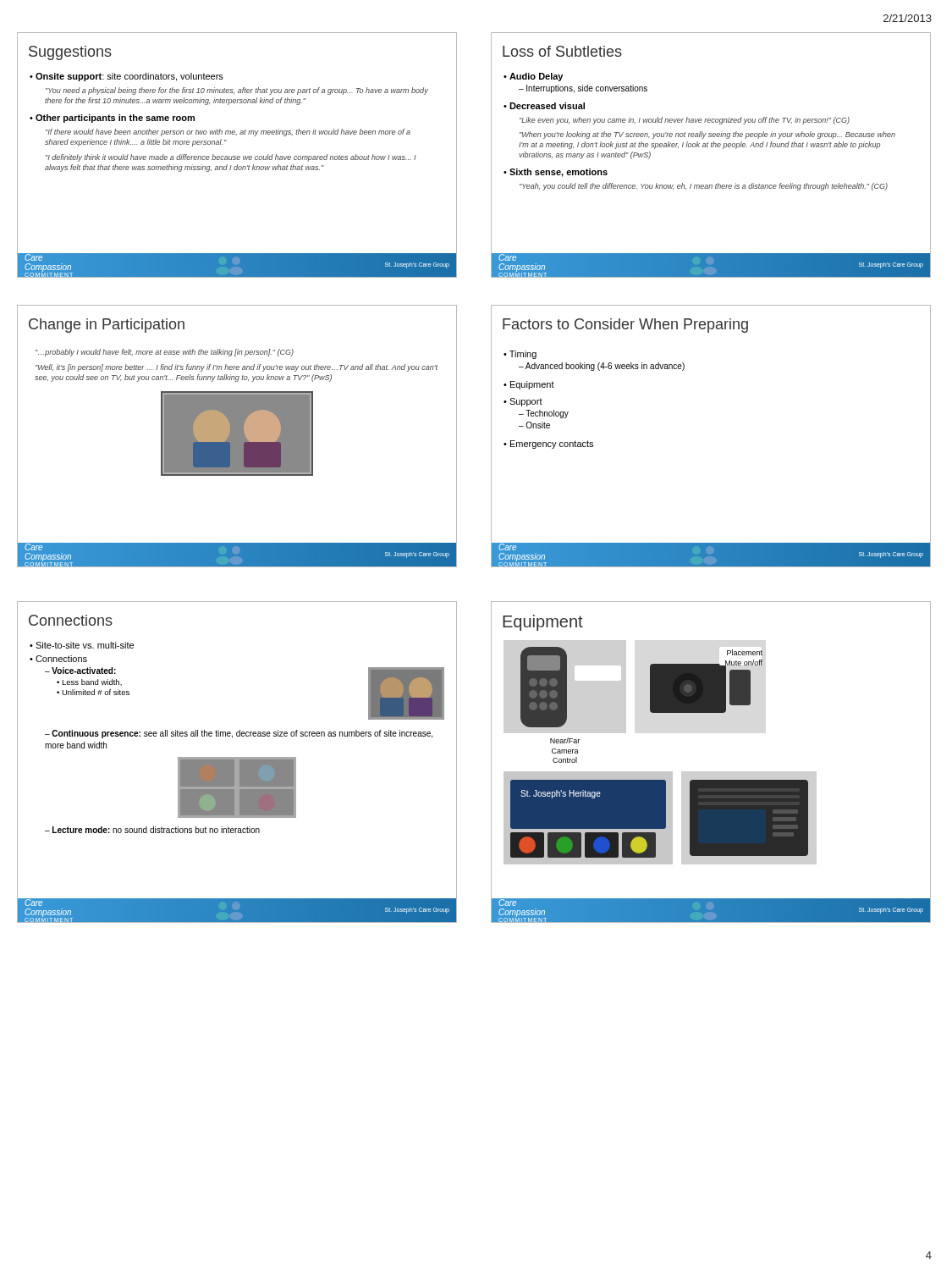Find "• Emergency contacts" on this page

[x=549, y=444]
